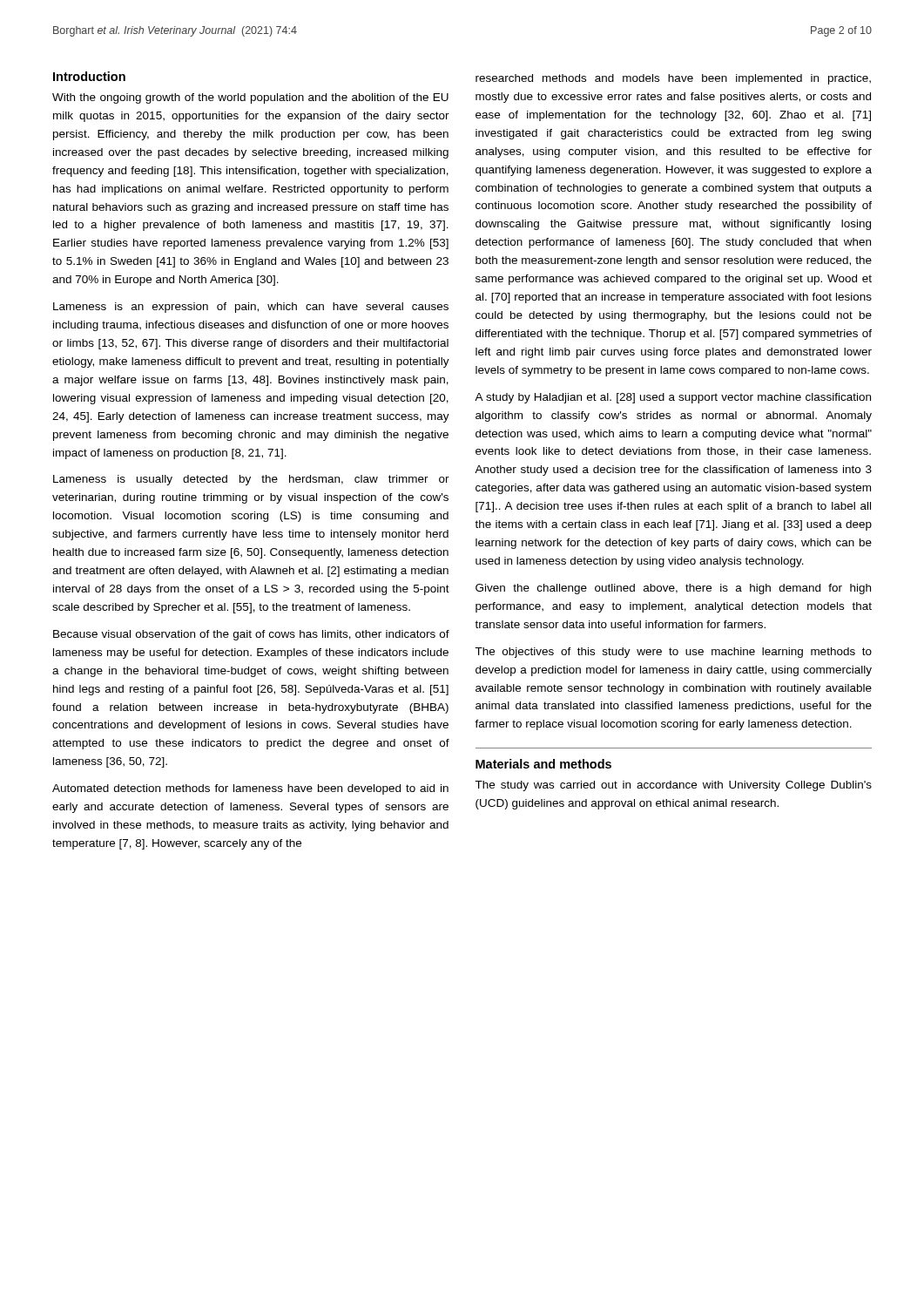Select the text block containing "Because visual observation of the gait of"
Viewport: 924px width, 1307px height.
tap(251, 698)
